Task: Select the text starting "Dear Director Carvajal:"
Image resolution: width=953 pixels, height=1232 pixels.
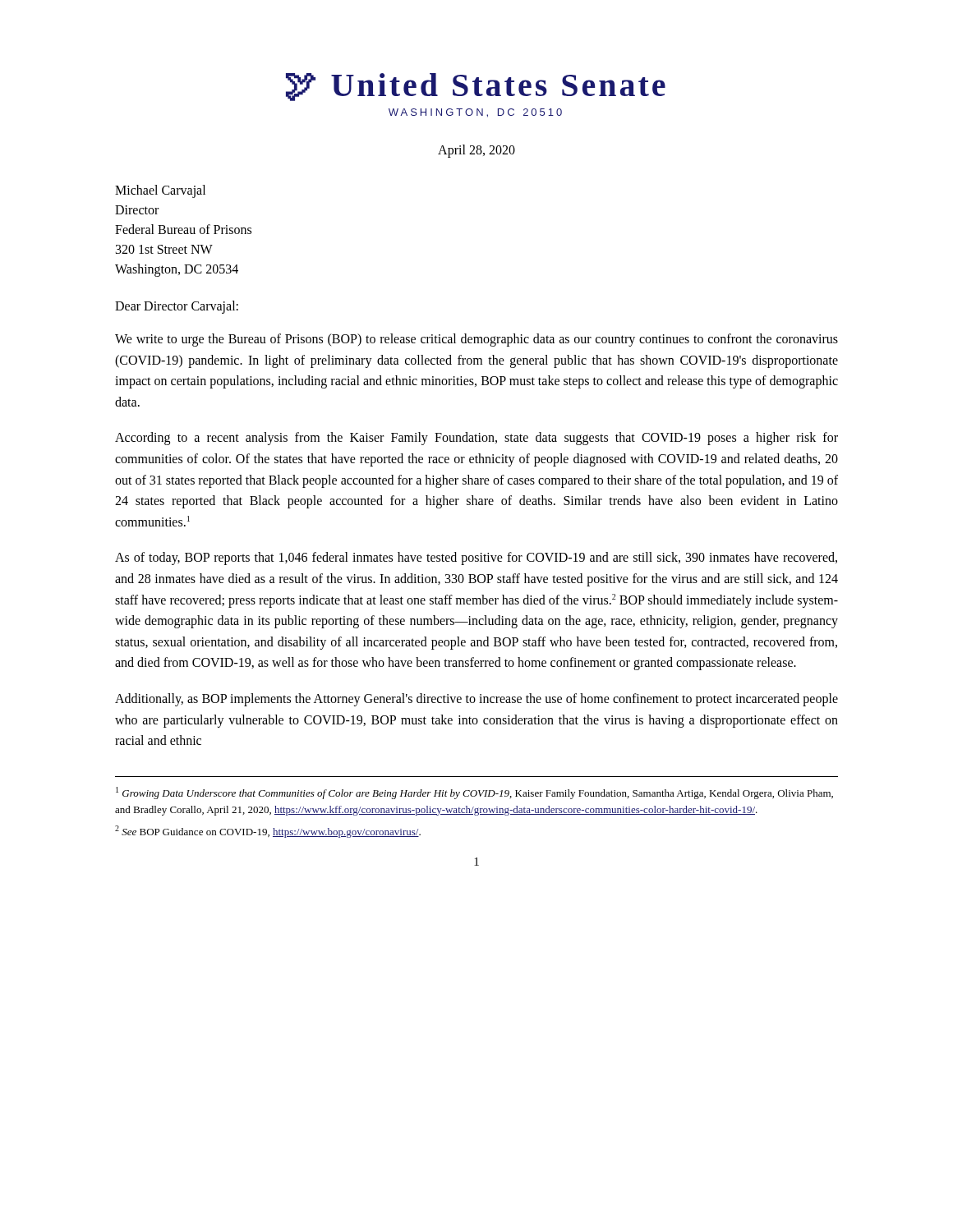Action: pyautogui.click(x=177, y=306)
